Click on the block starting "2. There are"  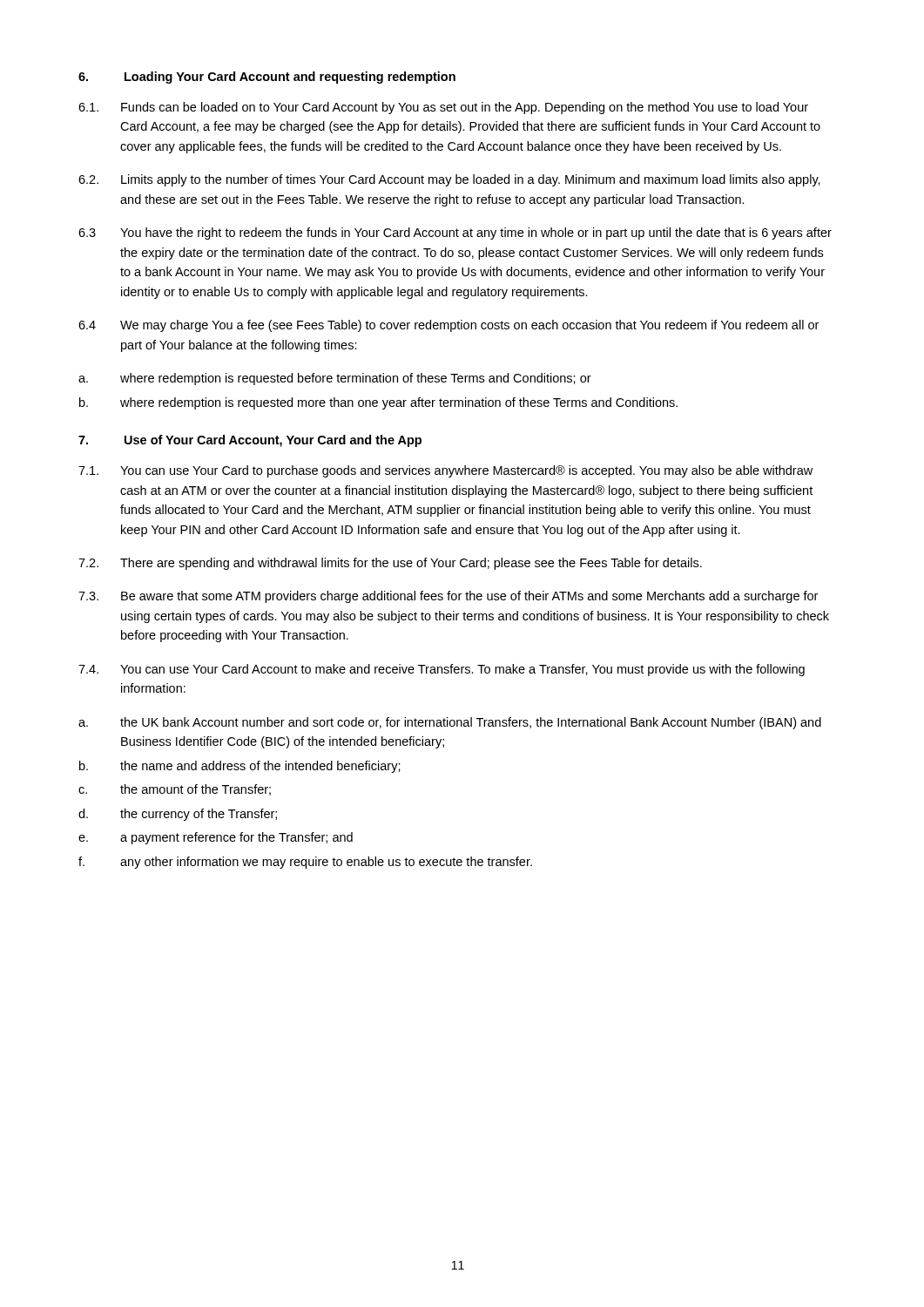[x=458, y=563]
